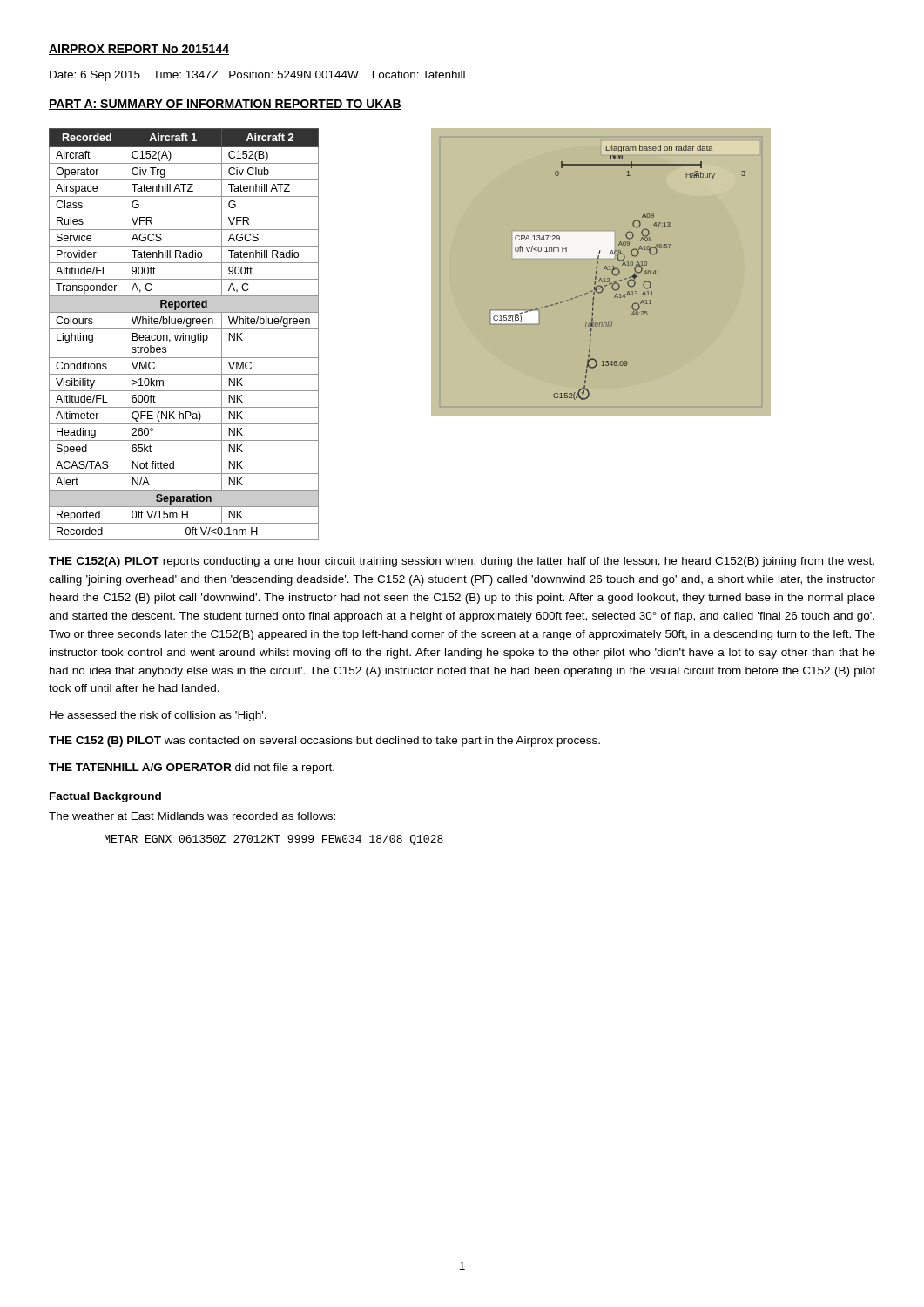Find a map
This screenshot has width=924, height=1307.
coord(600,334)
